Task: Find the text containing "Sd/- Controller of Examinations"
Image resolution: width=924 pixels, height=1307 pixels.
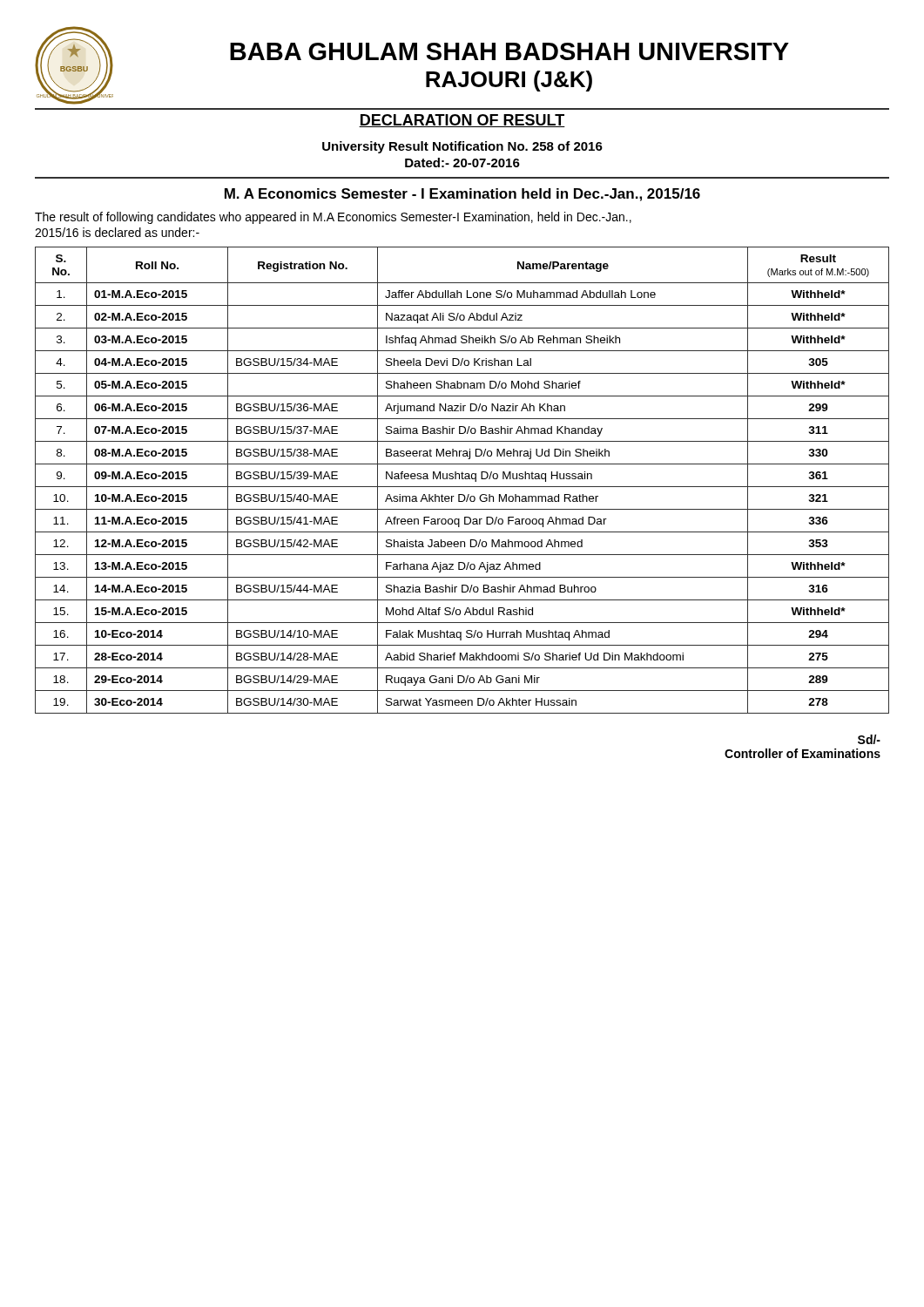Action: [803, 747]
